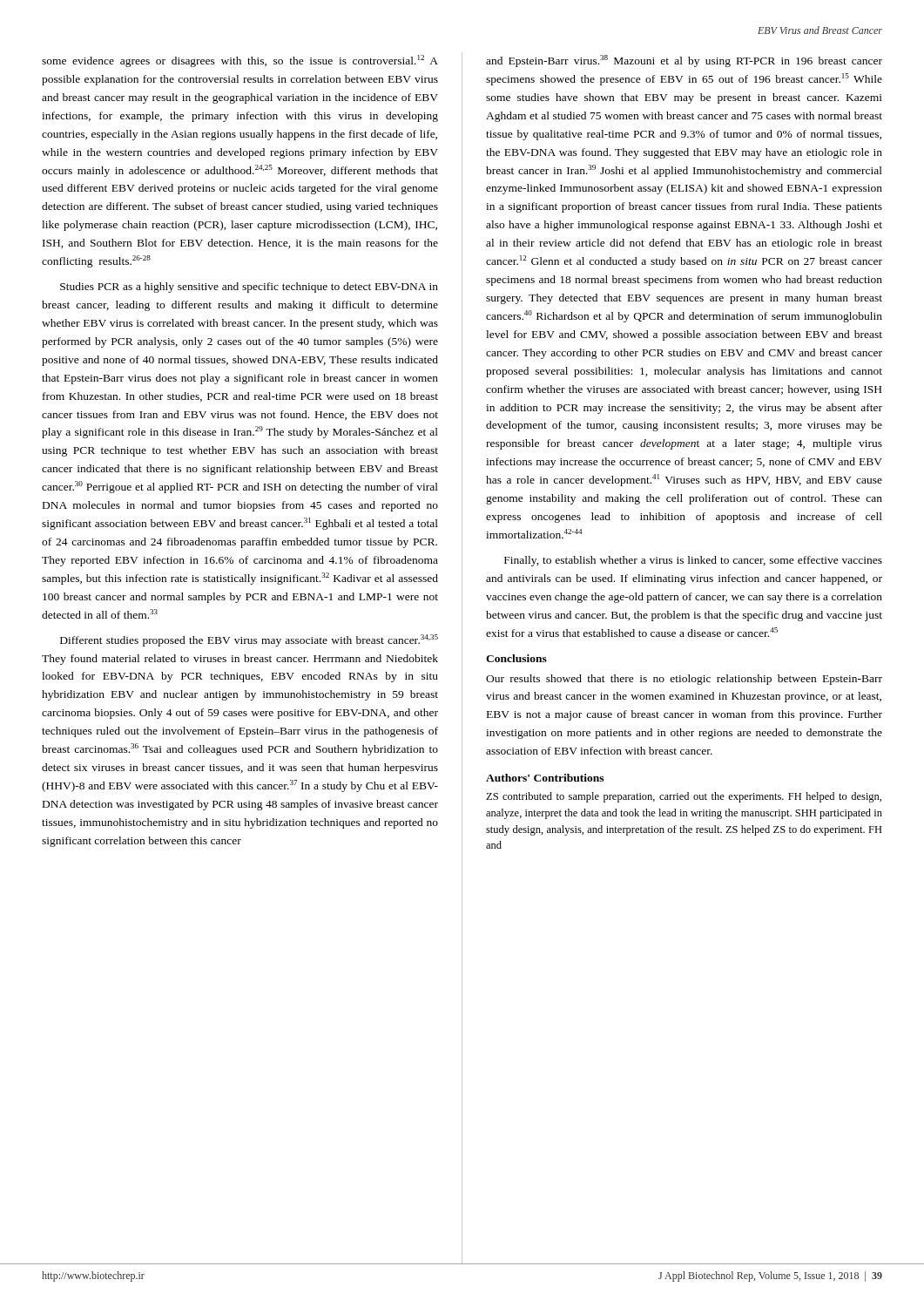Locate the text block that says "and Epstein-Barr virus.38 Mazouni et al"
Image resolution: width=924 pixels, height=1307 pixels.
pos(684,298)
